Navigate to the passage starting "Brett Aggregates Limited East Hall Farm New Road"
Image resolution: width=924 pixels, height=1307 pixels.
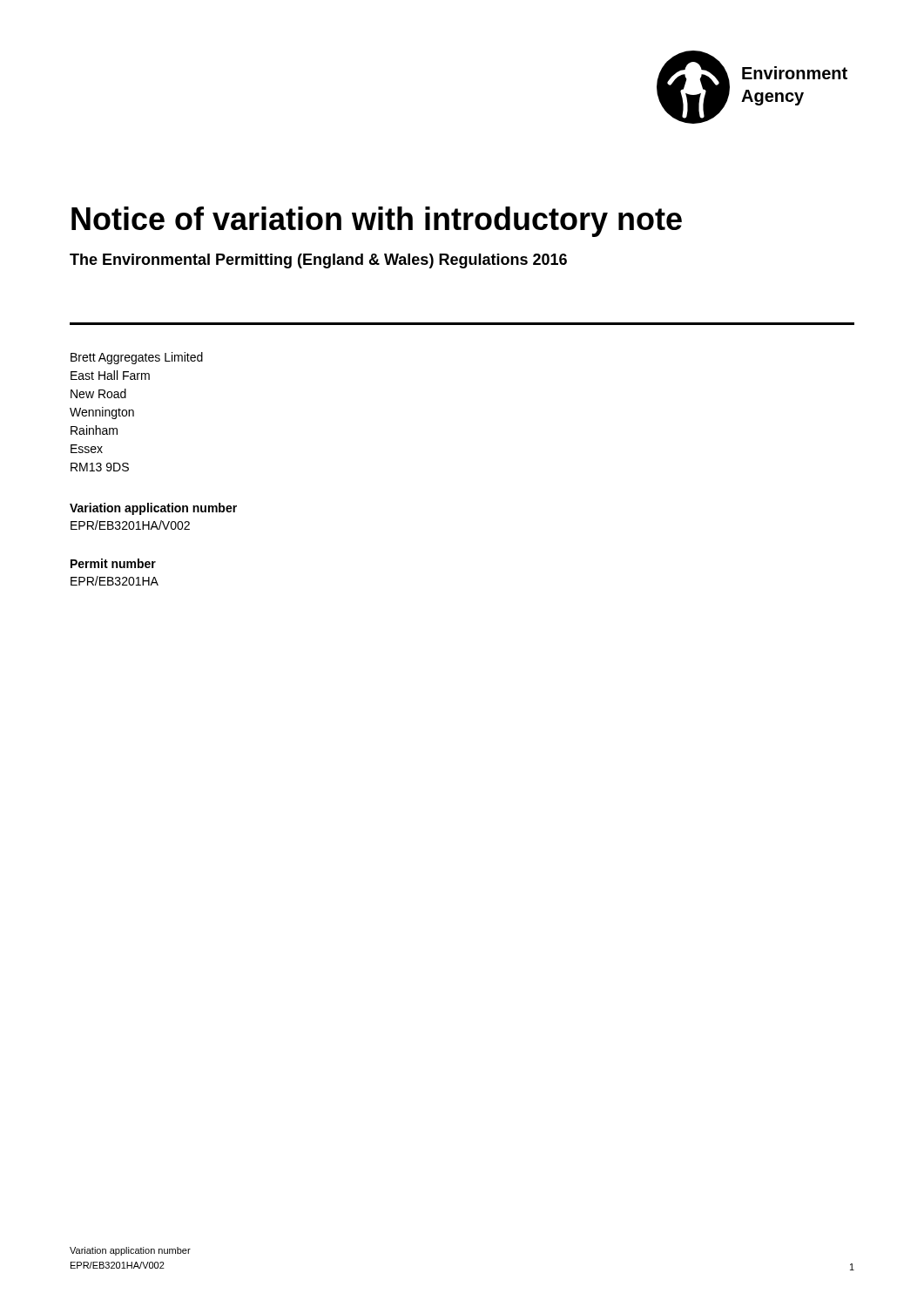137,358
